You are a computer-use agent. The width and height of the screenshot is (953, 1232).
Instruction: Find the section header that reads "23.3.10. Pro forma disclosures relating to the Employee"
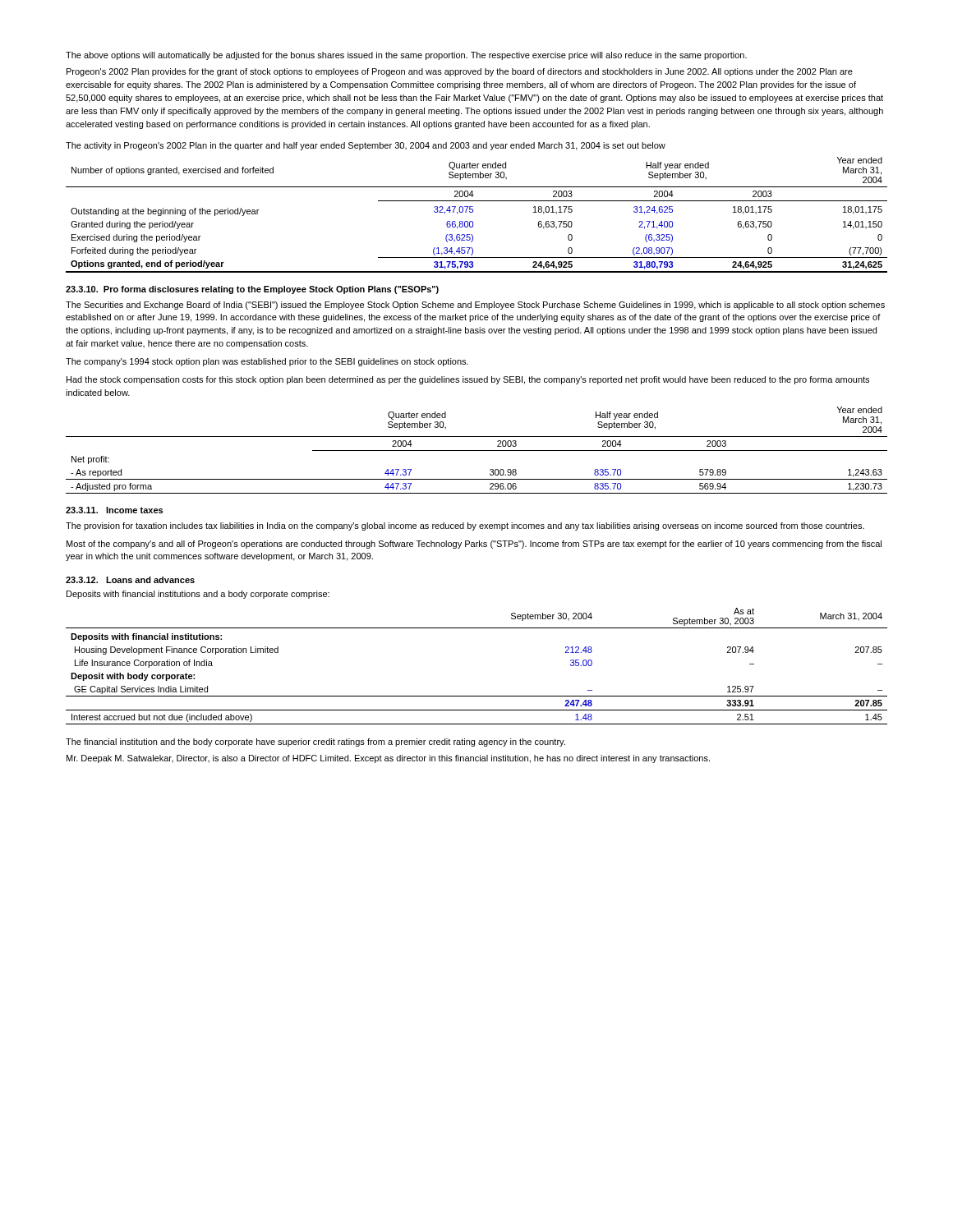252,289
